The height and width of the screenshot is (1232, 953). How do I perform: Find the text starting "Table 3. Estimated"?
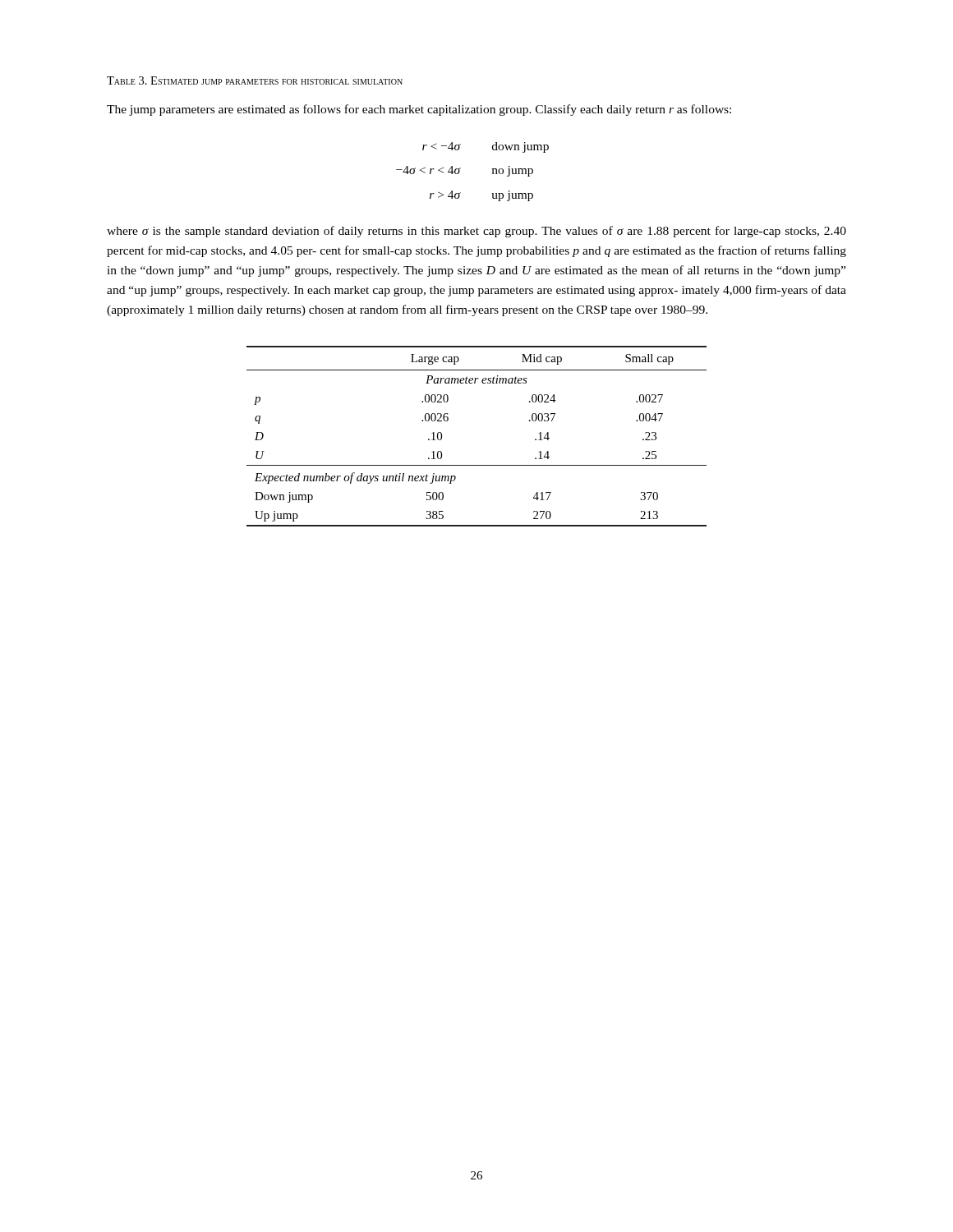tap(255, 81)
